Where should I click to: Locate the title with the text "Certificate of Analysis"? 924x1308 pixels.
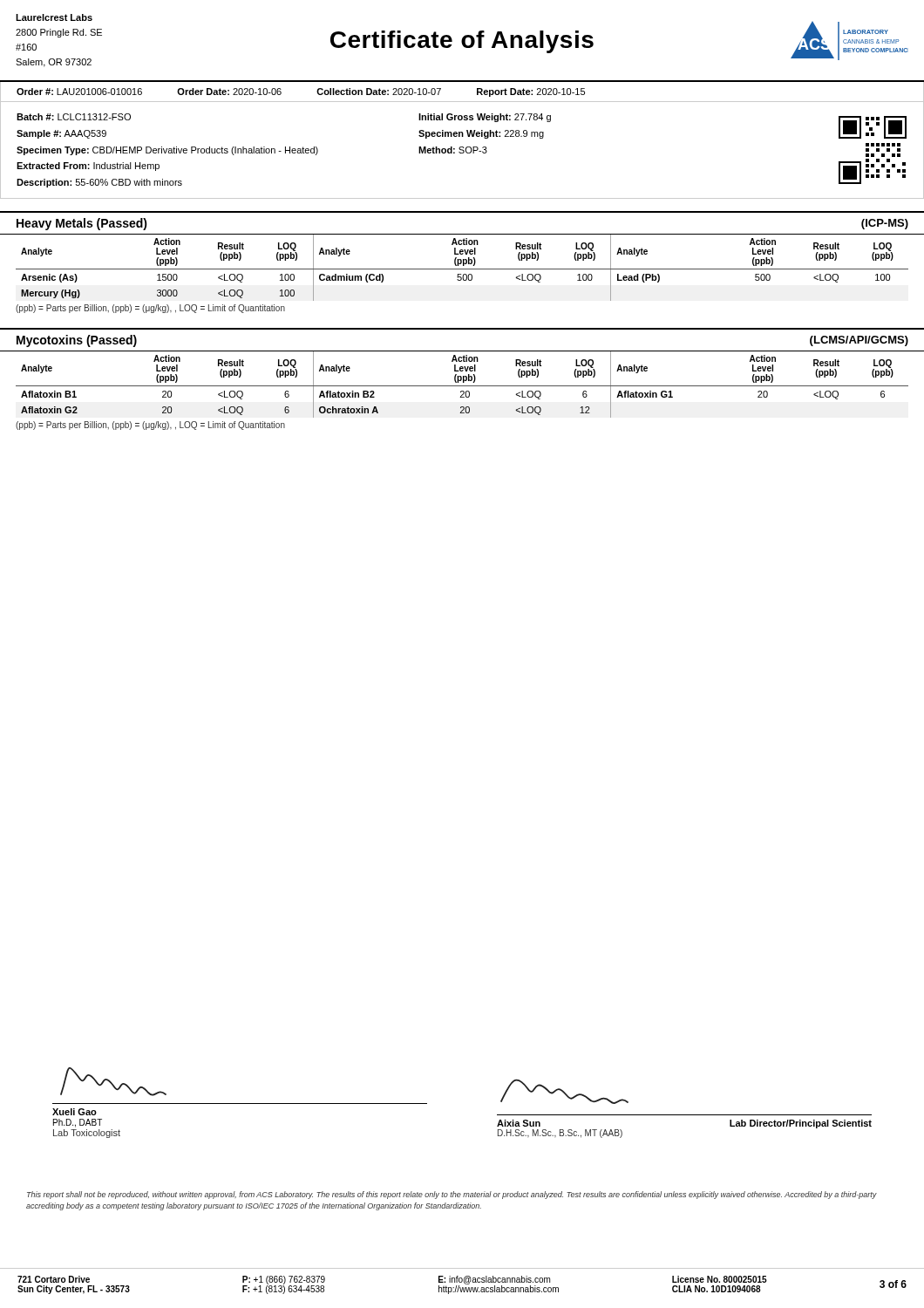[x=462, y=40]
